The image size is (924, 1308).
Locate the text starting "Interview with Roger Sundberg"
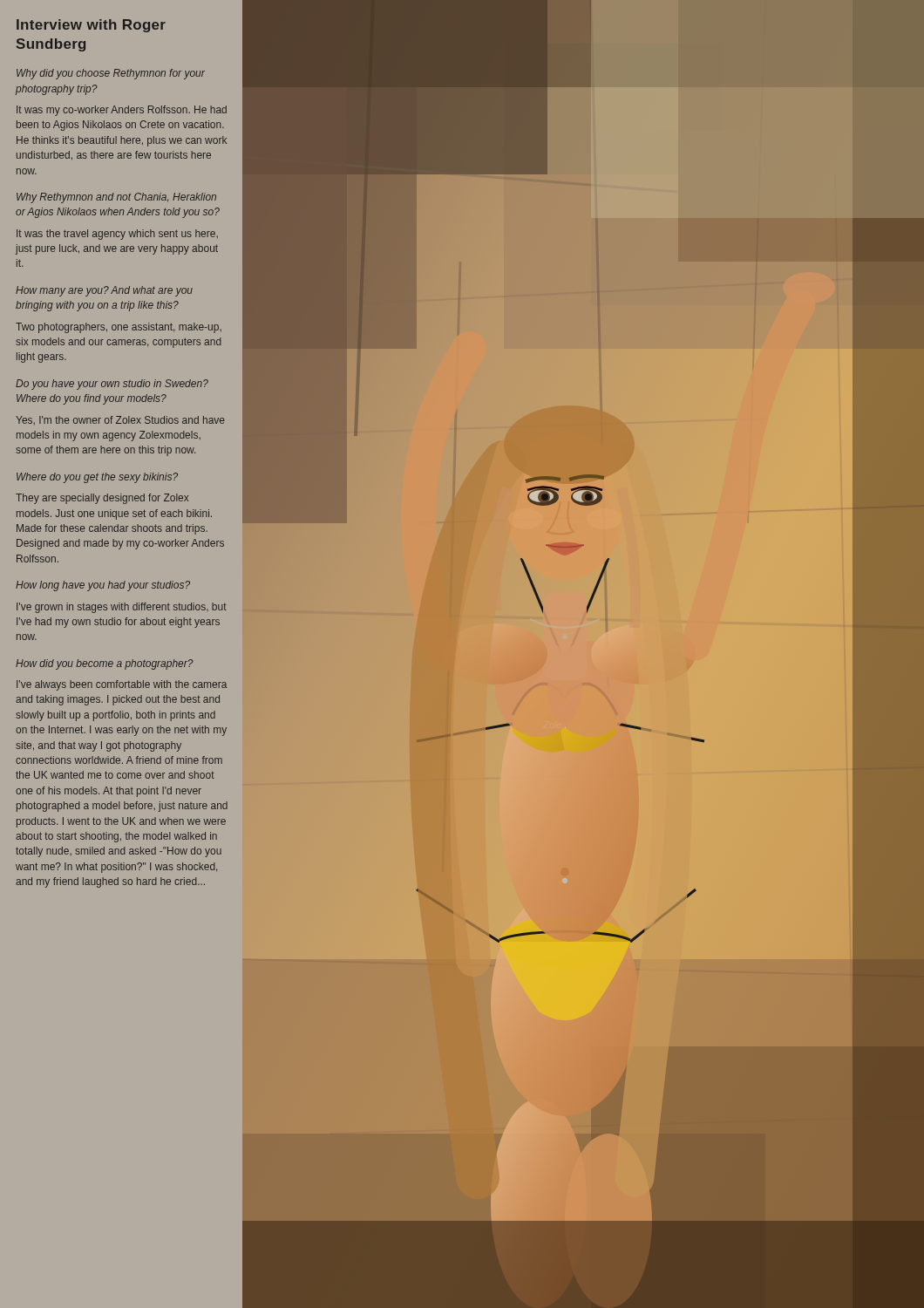click(91, 35)
